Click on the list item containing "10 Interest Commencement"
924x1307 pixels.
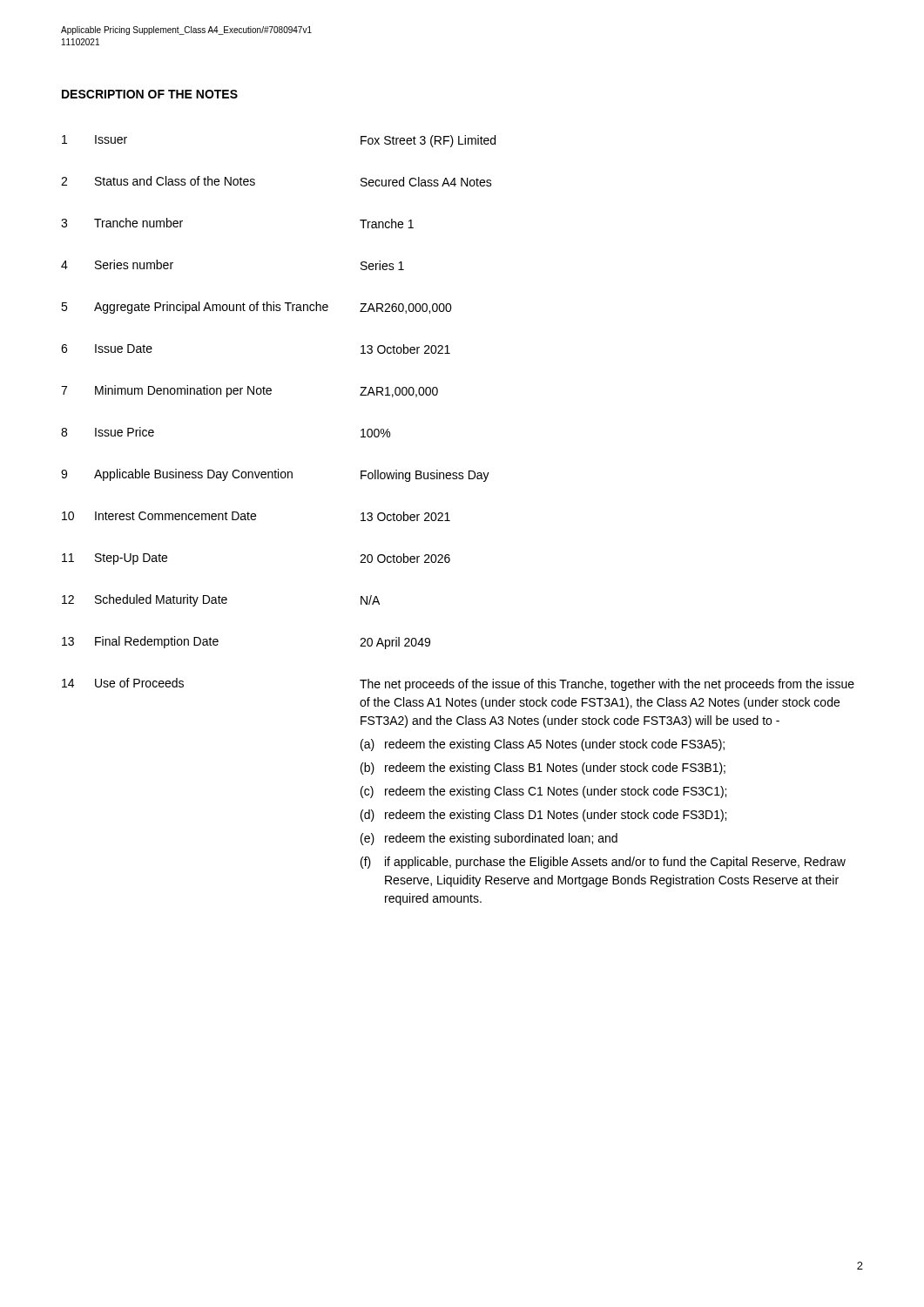[x=256, y=516]
